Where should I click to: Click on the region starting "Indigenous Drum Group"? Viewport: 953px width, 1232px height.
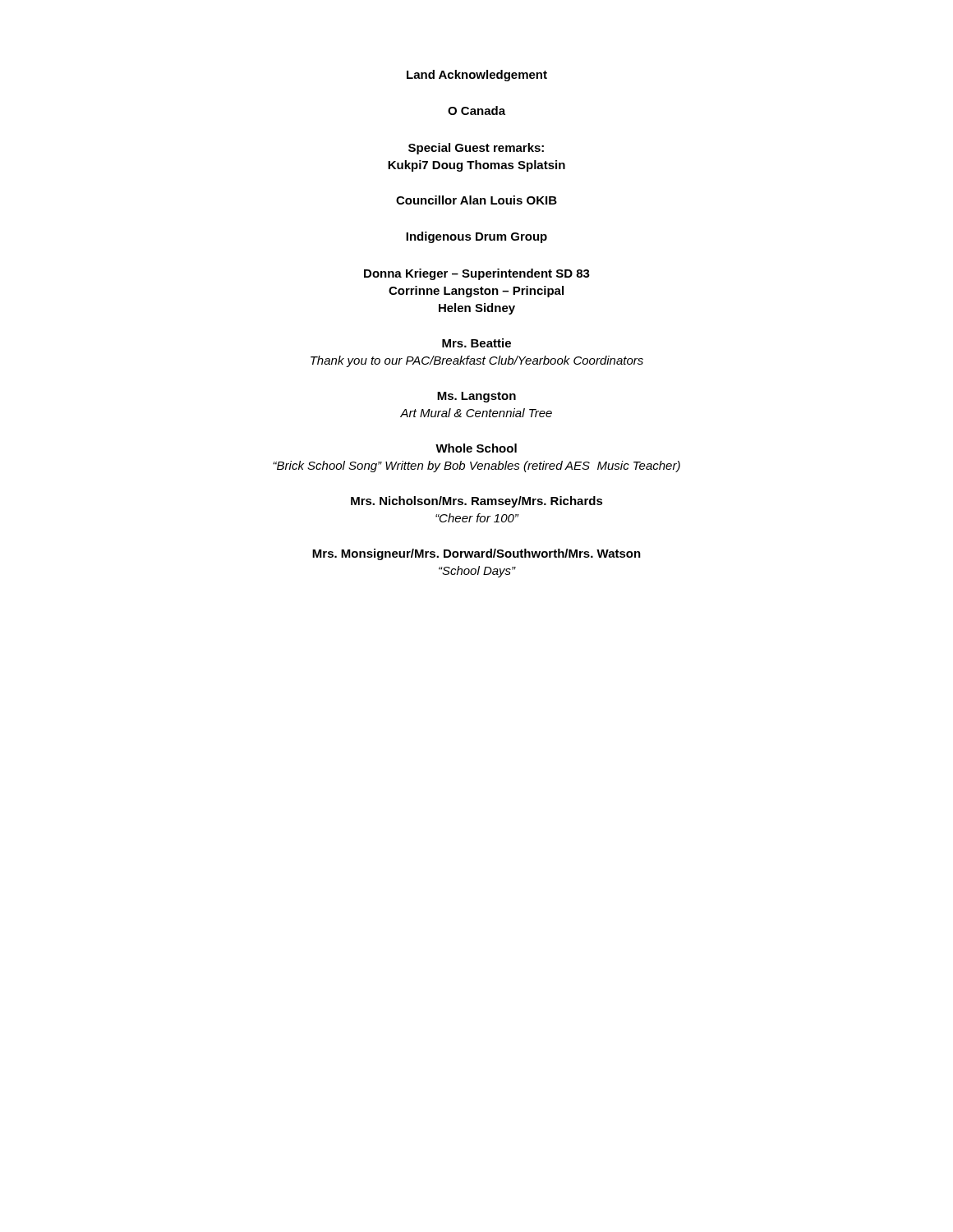(x=476, y=236)
